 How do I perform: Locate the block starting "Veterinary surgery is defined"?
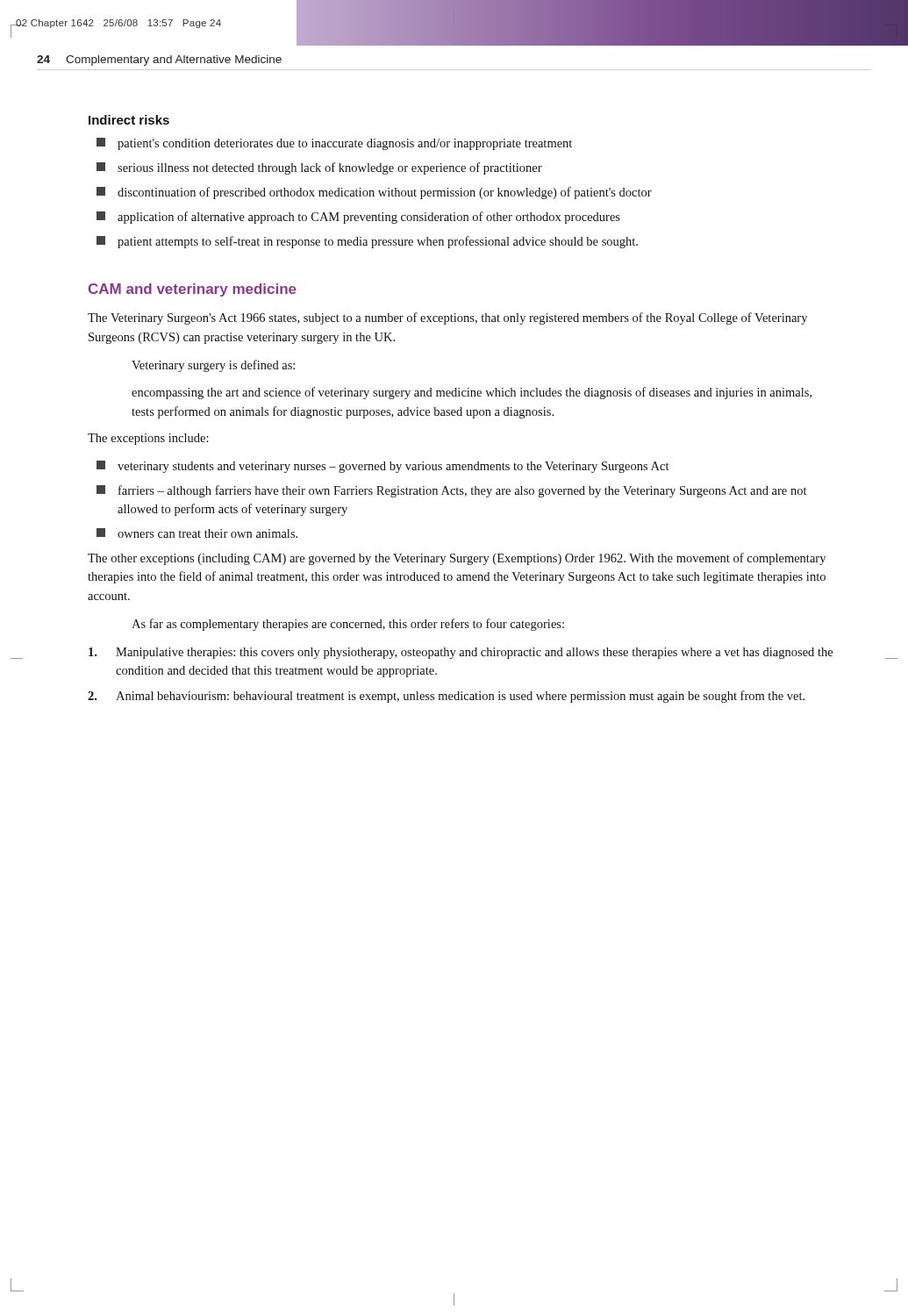tap(214, 365)
